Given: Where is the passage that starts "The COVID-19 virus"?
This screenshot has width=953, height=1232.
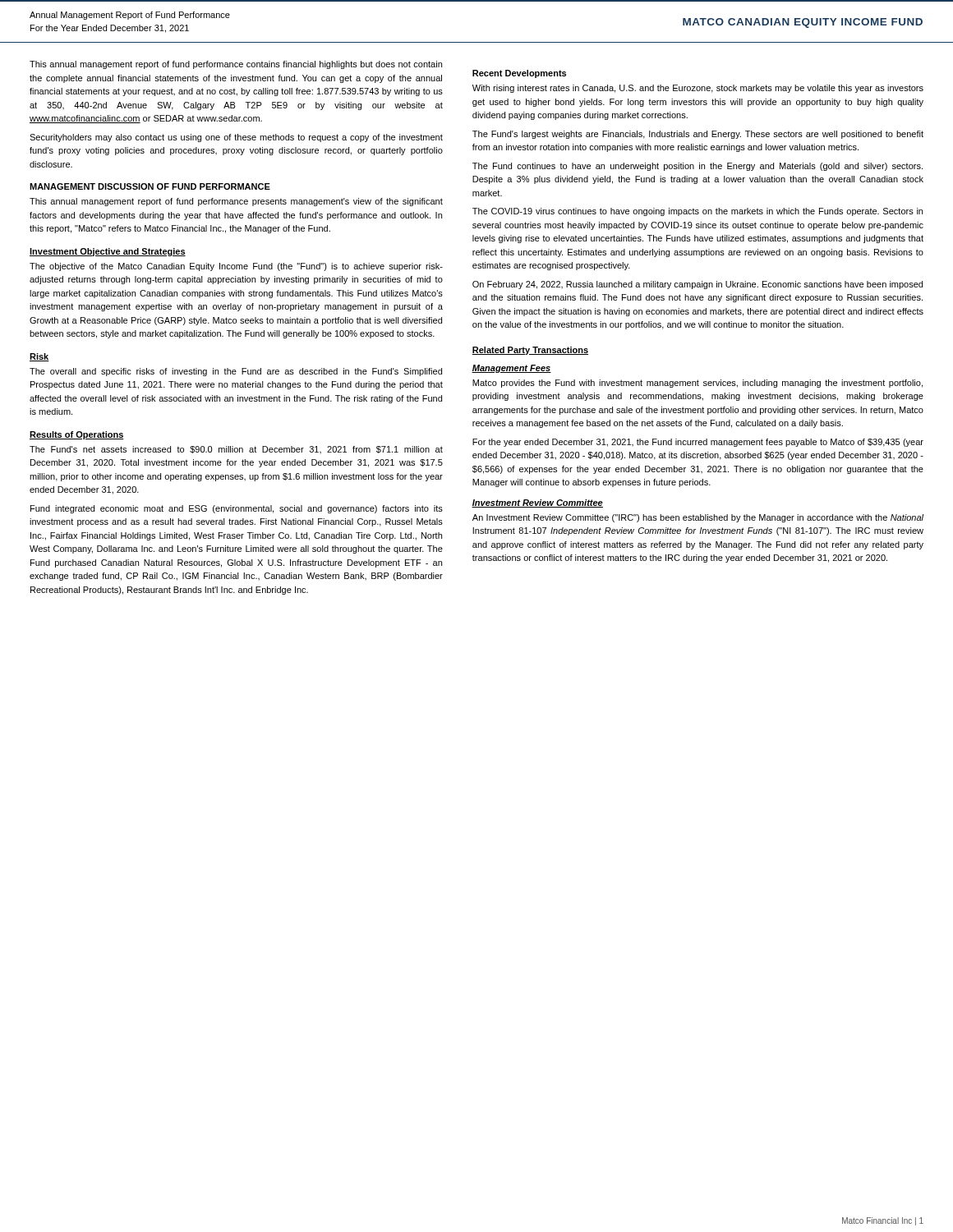Looking at the screenshot, I should 698,238.
